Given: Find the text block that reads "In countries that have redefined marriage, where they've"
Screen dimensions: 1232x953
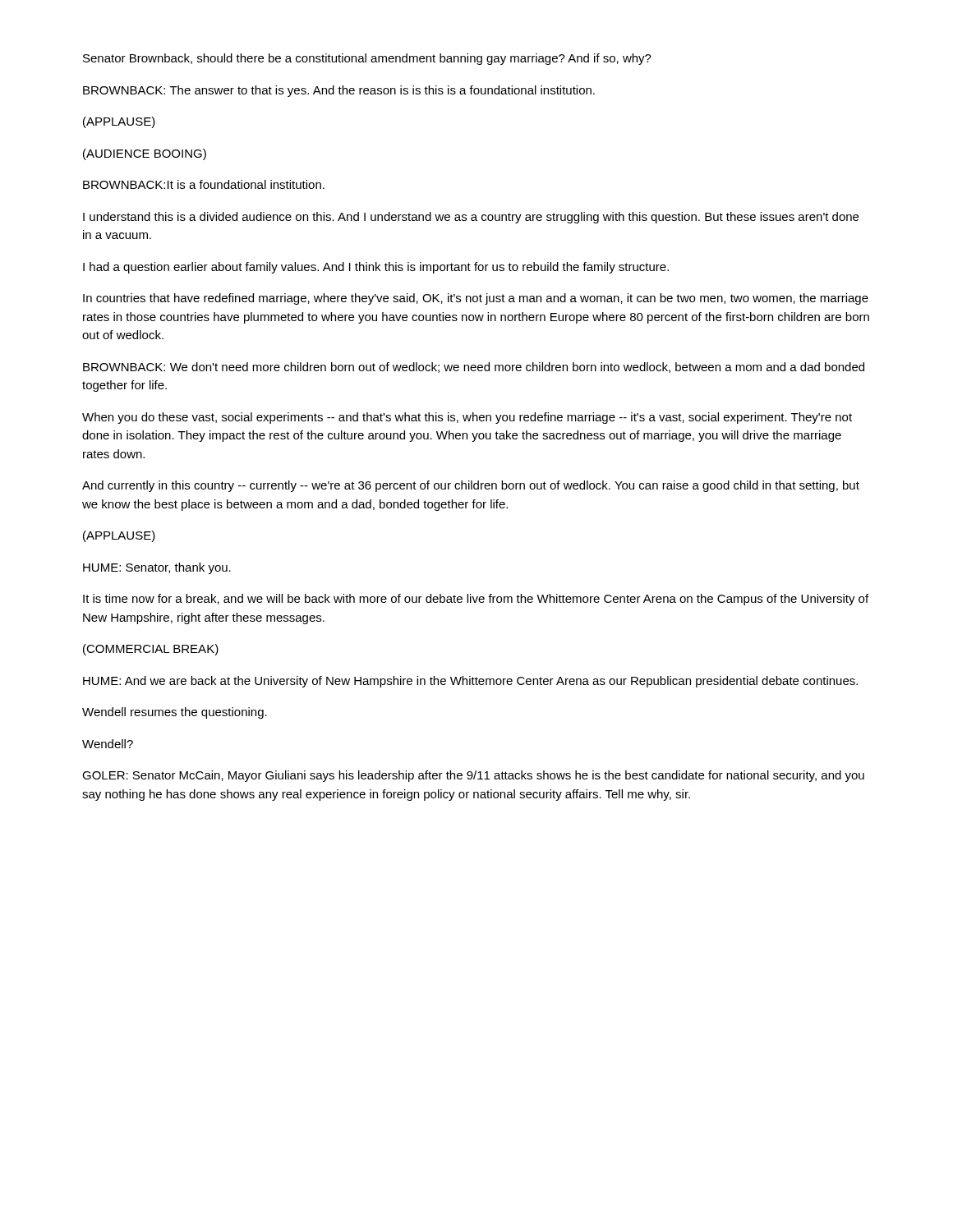Looking at the screenshot, I should (x=476, y=316).
